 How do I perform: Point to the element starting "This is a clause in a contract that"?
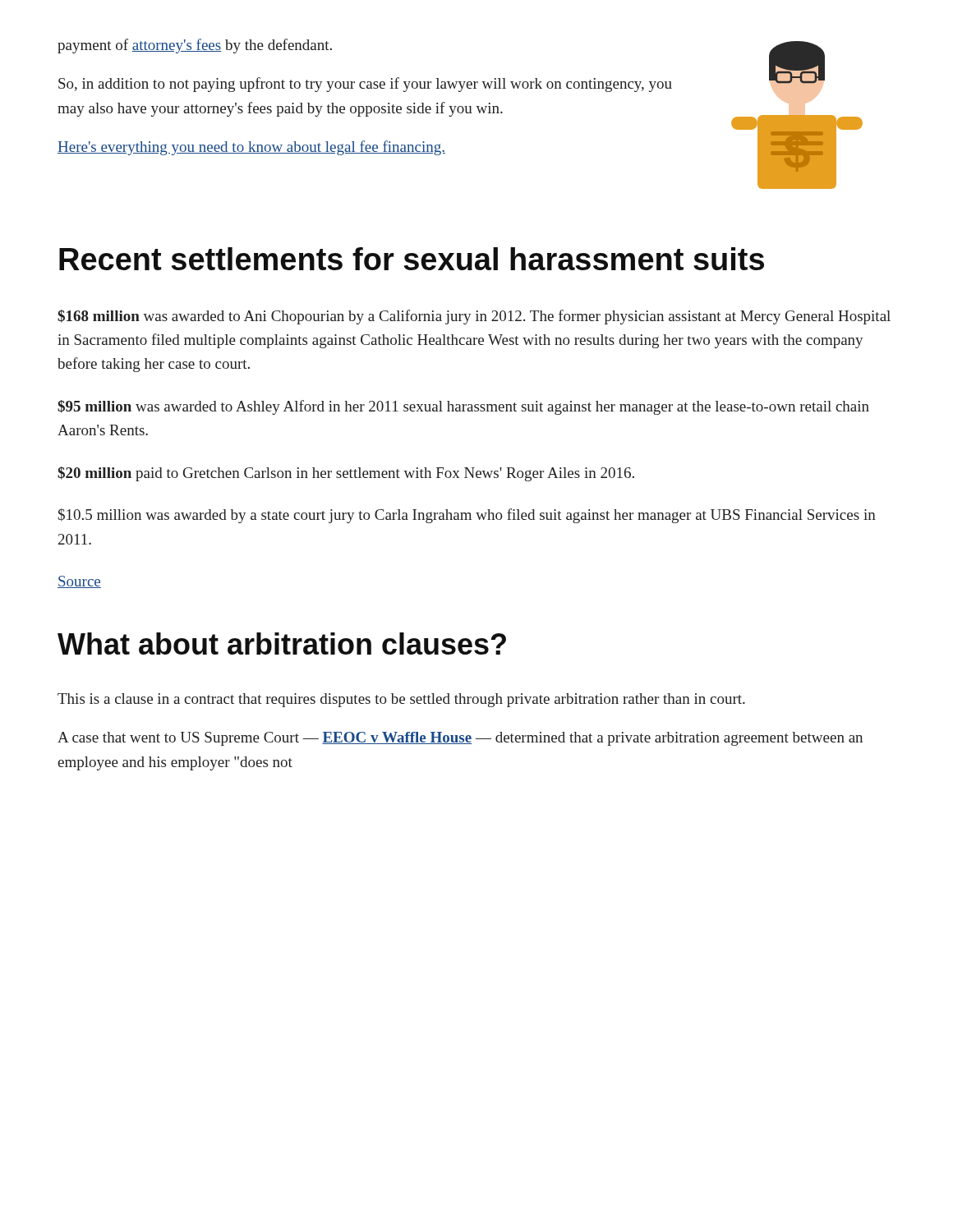(x=476, y=698)
